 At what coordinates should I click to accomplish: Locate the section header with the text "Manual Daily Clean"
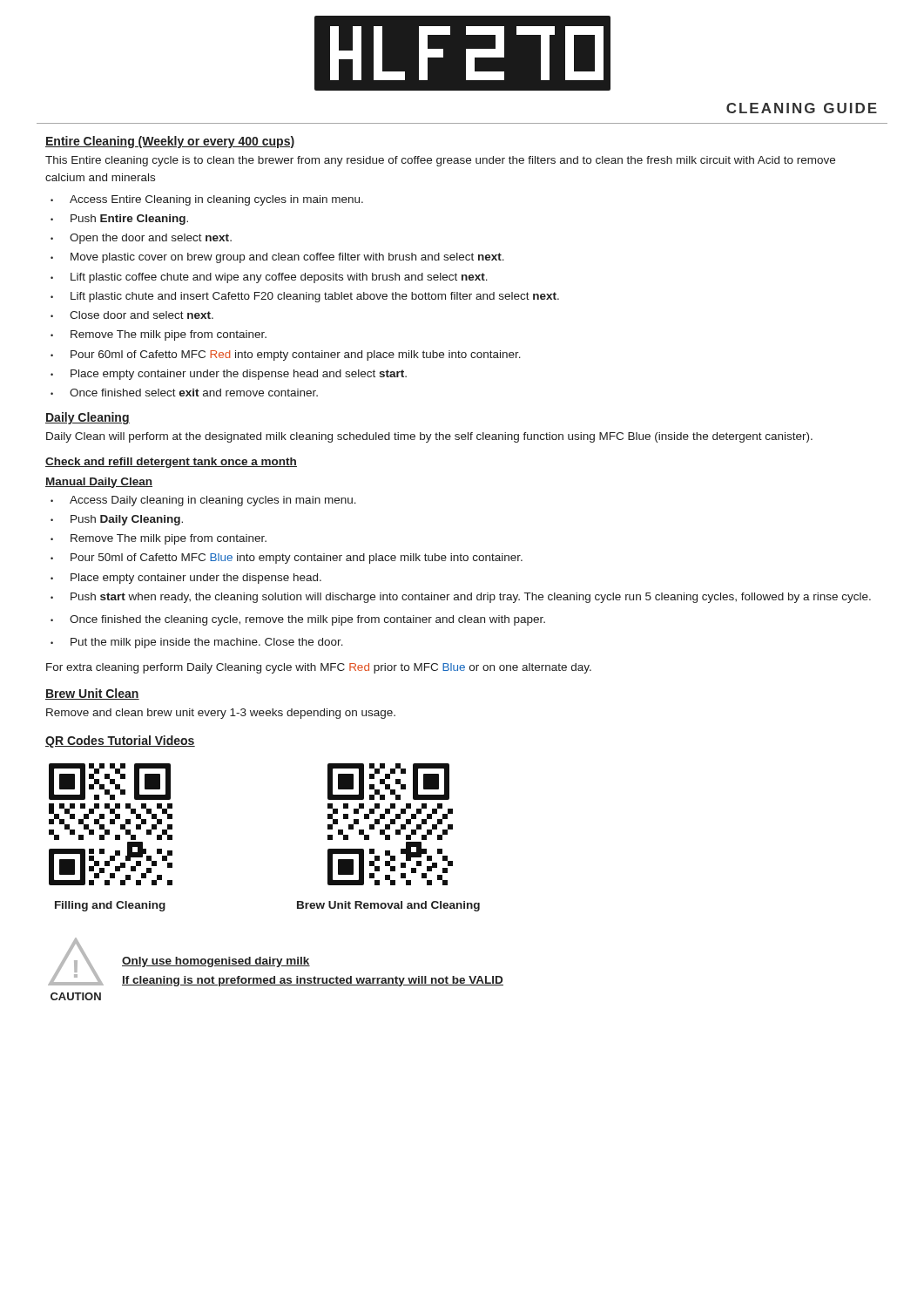click(x=99, y=481)
